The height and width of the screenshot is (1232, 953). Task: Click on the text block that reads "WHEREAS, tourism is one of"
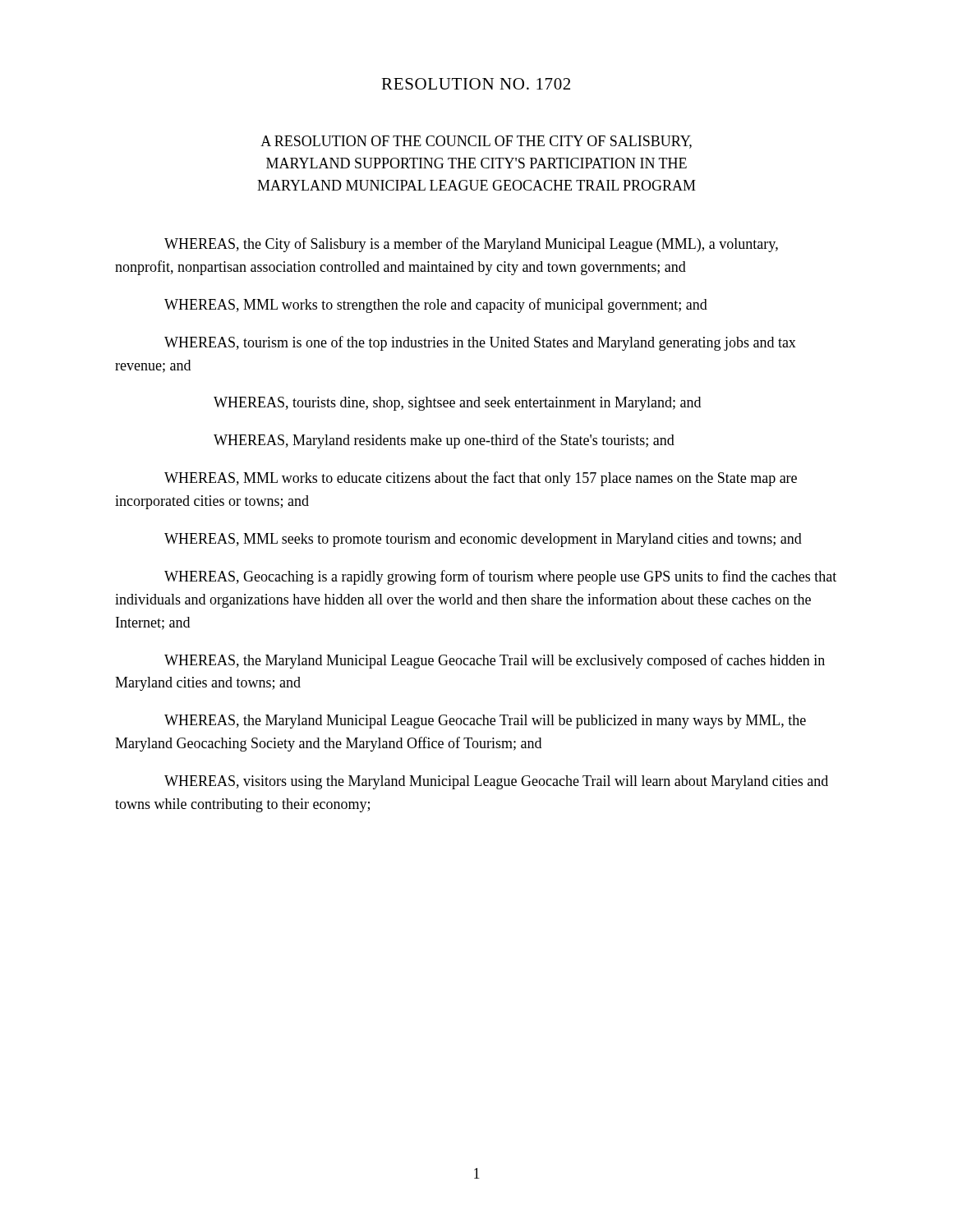tap(455, 354)
